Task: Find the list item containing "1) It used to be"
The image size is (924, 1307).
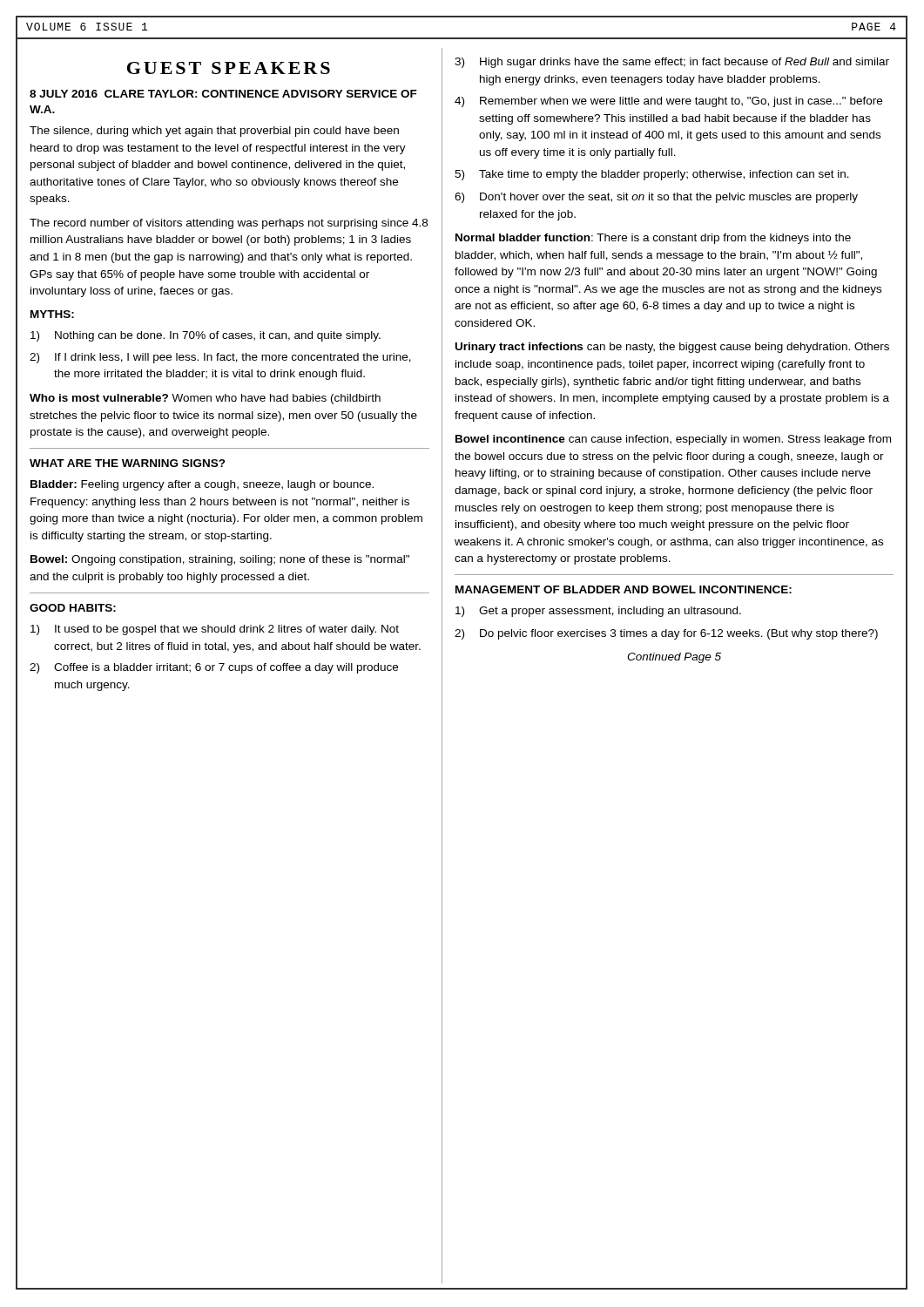Action: point(229,637)
